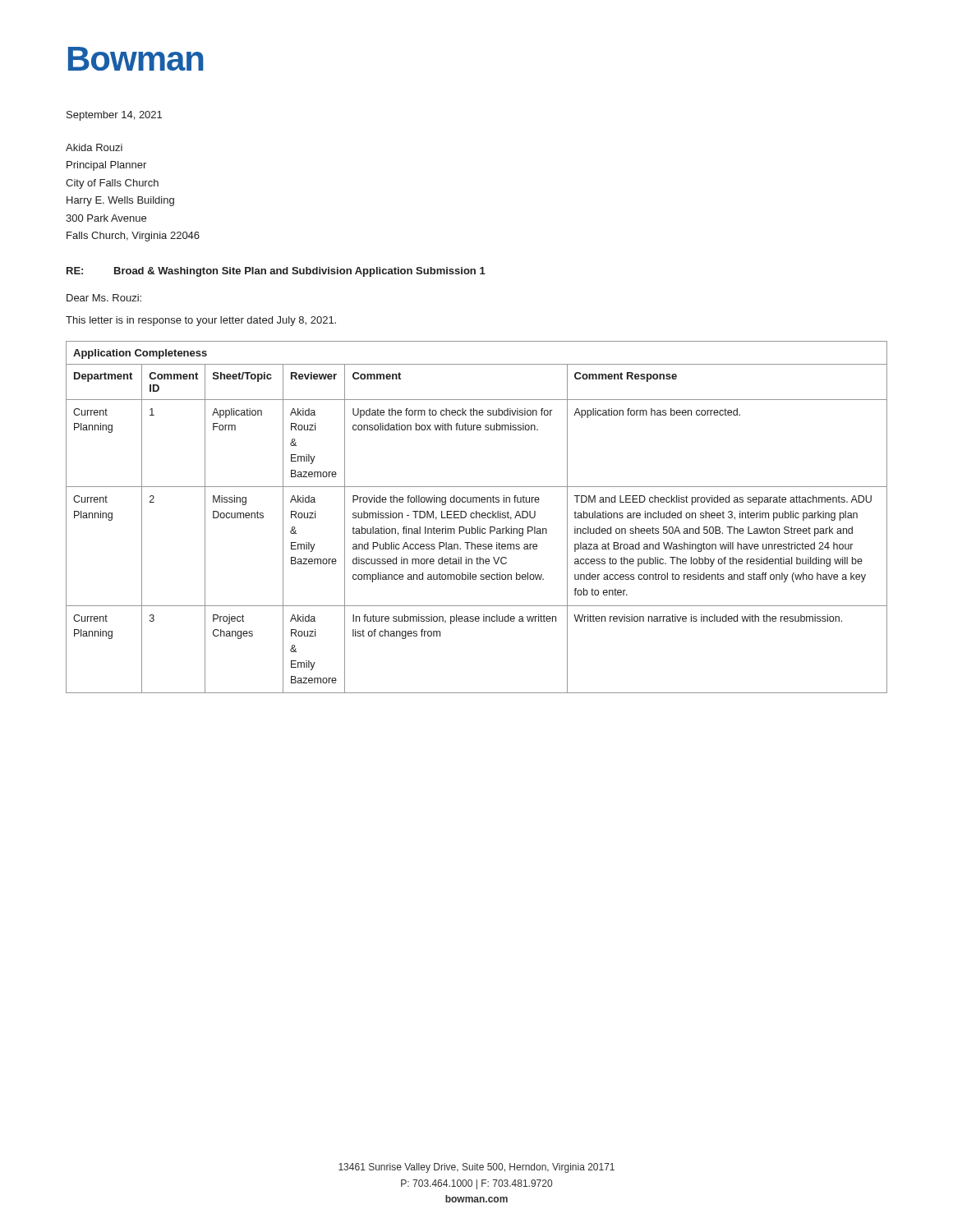Viewport: 953px width, 1232px height.
Task: Select the element starting "Akida Rouzi Principal Planner City"
Action: click(133, 191)
